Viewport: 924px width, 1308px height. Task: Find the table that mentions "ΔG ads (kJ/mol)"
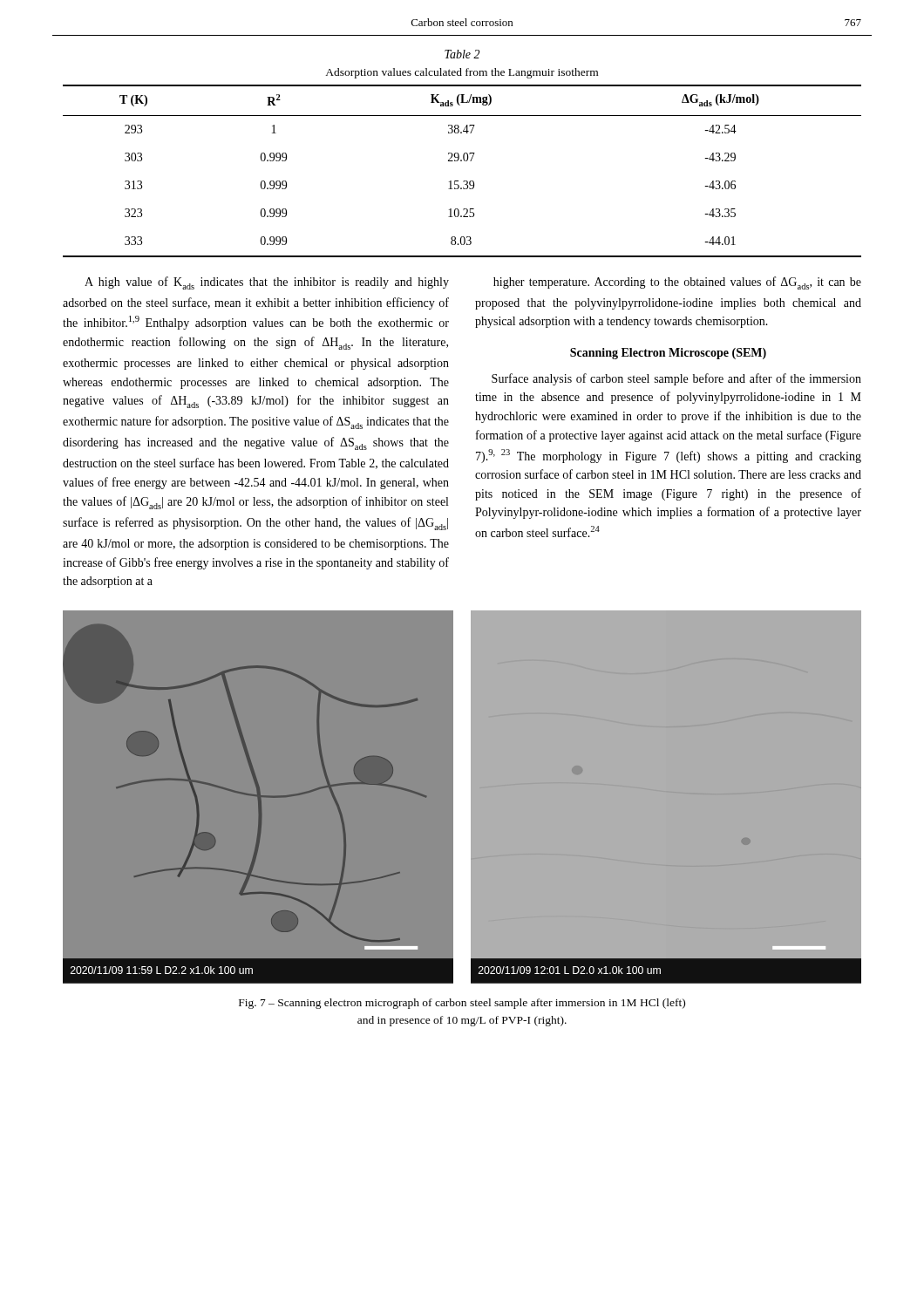(462, 171)
